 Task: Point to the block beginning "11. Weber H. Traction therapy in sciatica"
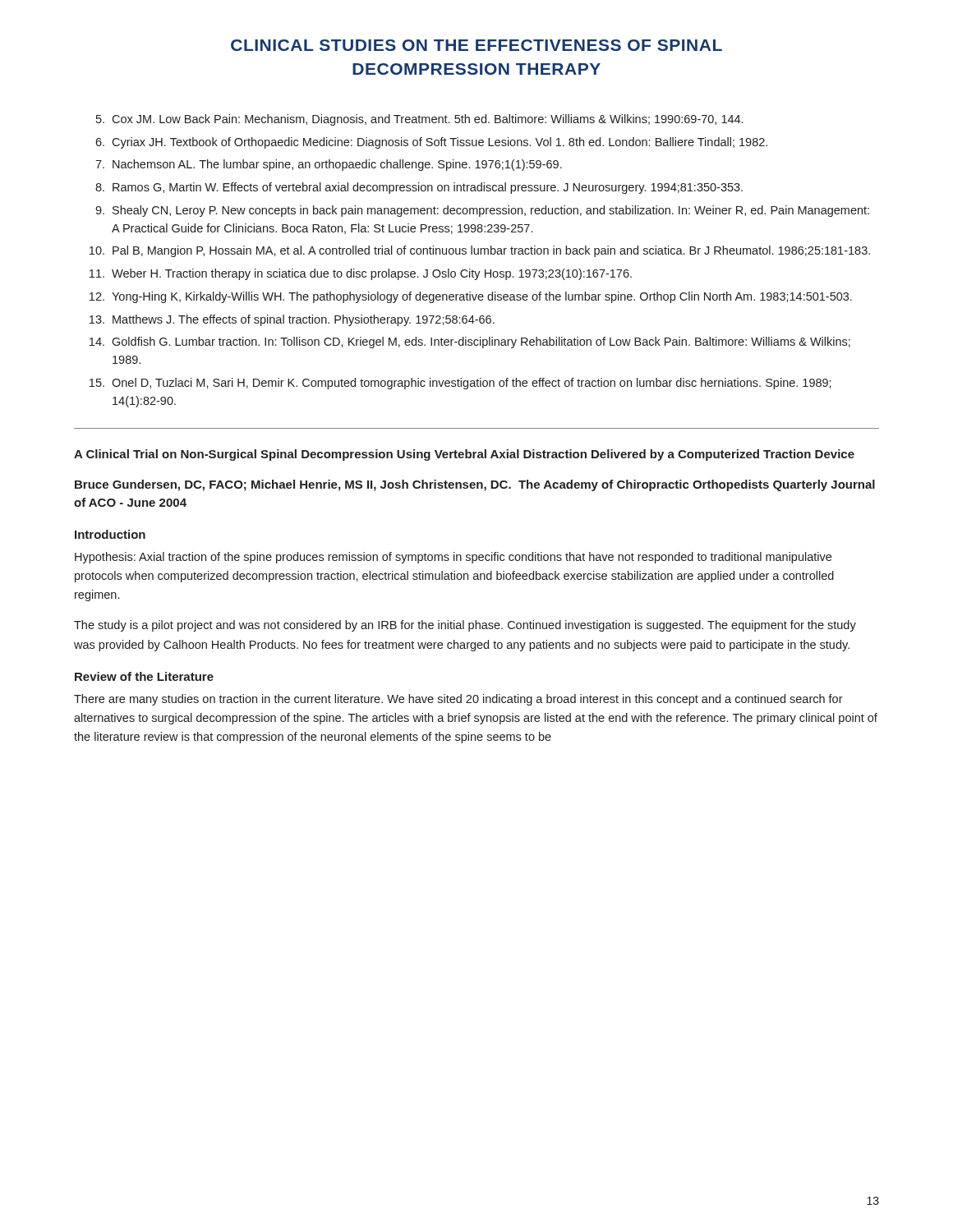click(x=476, y=274)
